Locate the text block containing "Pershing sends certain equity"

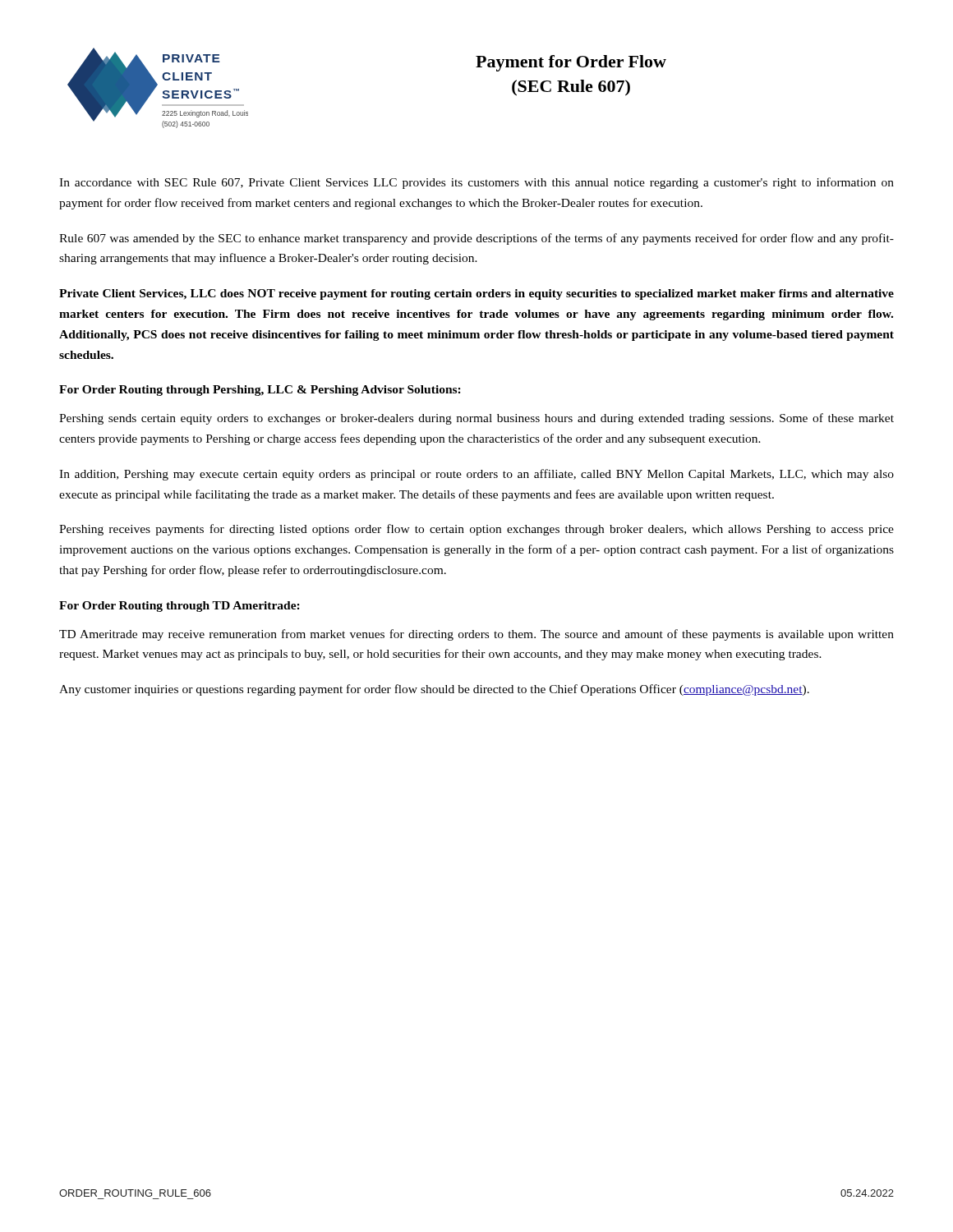(476, 428)
